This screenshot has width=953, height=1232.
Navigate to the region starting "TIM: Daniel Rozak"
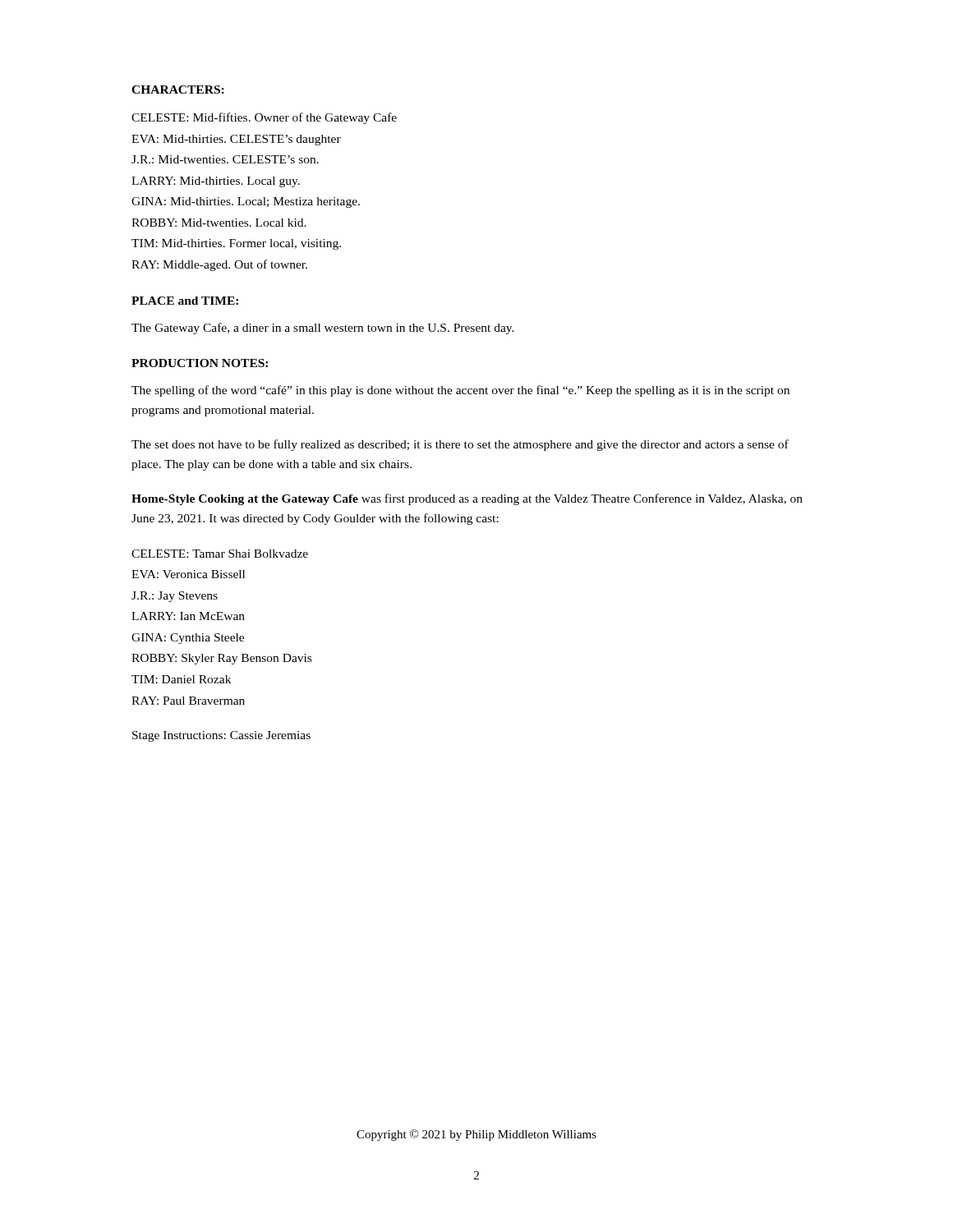pos(181,679)
